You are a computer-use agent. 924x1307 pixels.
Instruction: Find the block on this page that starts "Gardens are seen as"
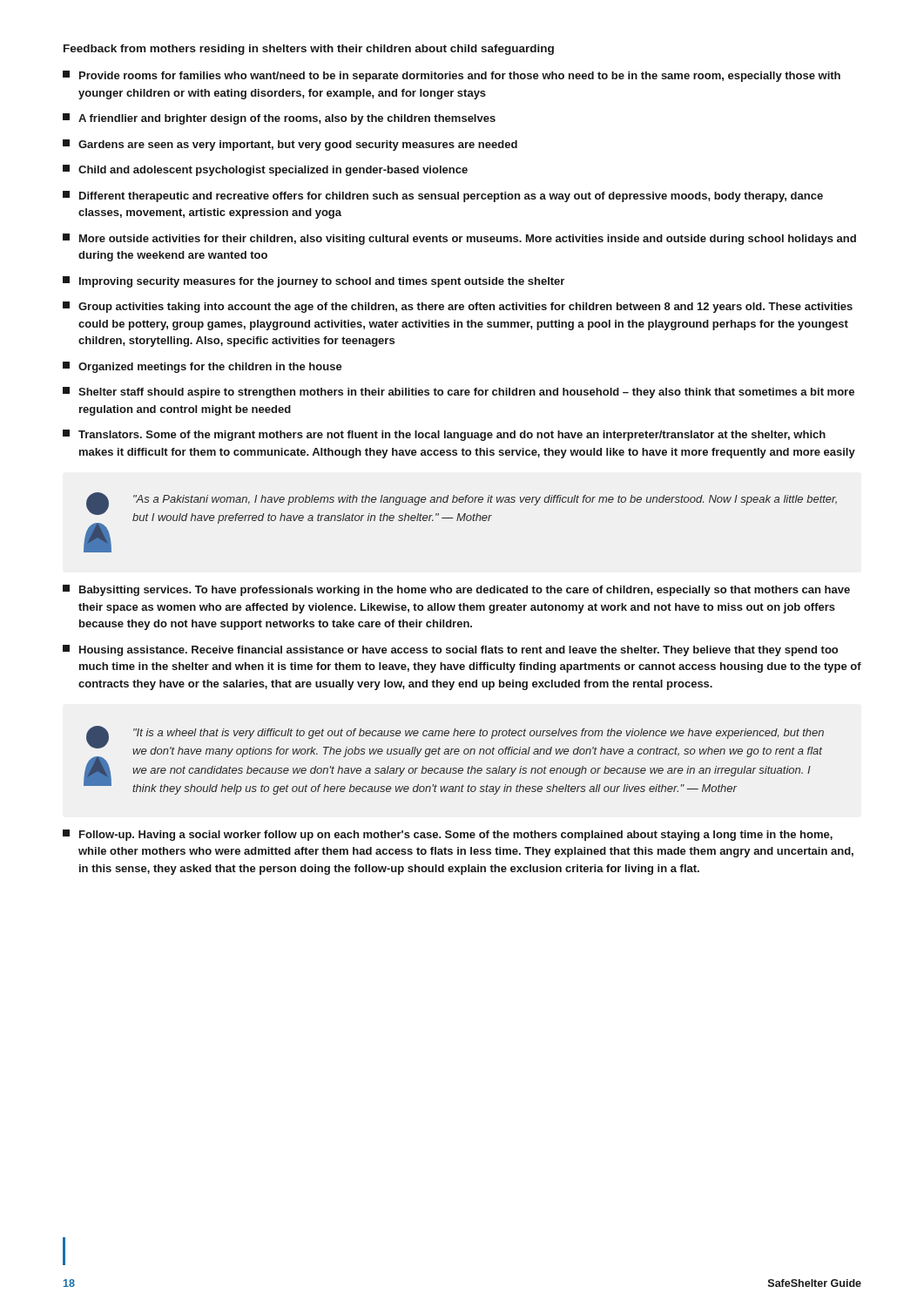tap(290, 144)
